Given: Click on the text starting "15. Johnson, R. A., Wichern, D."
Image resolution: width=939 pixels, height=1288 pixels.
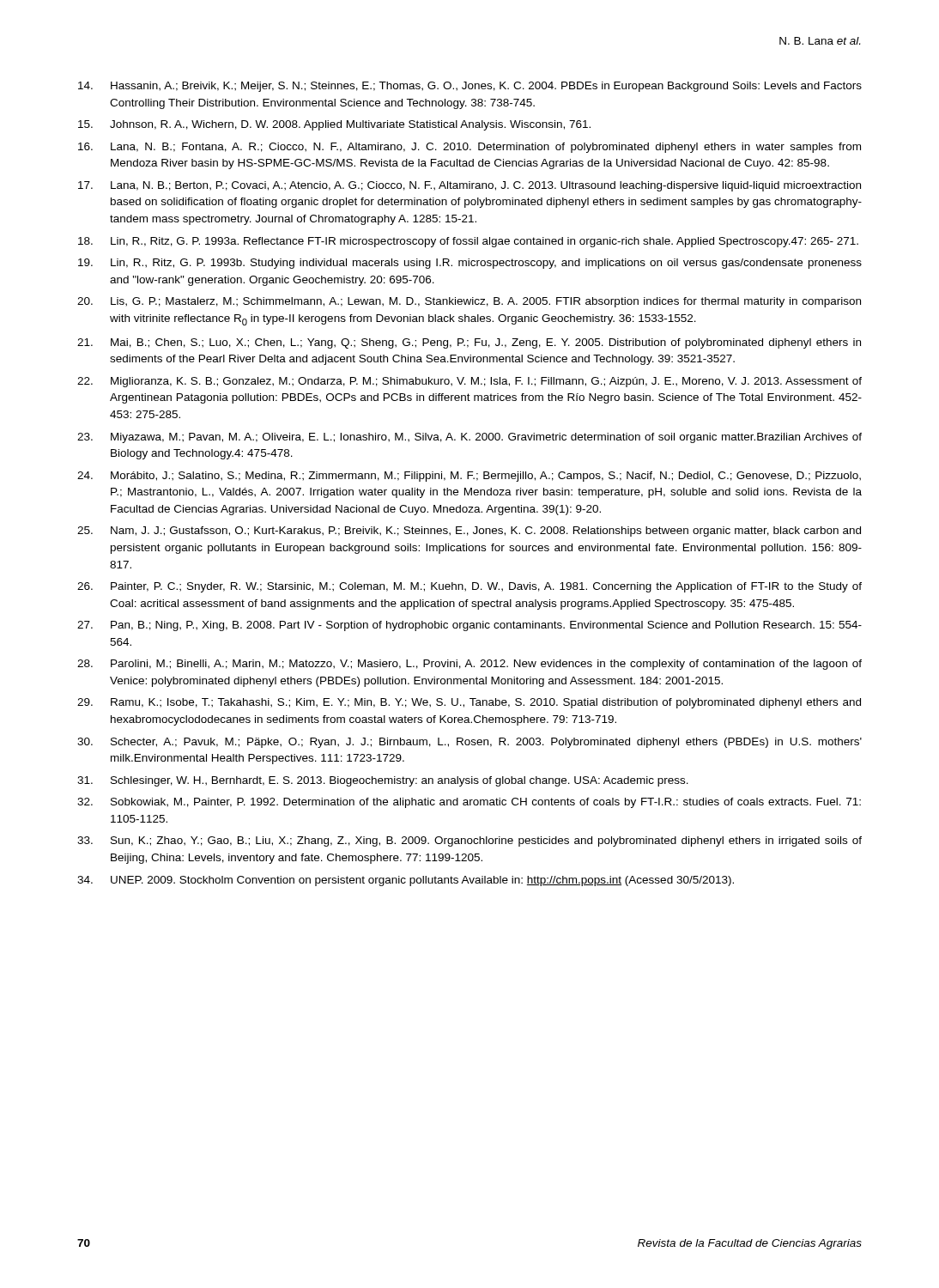Looking at the screenshot, I should tap(470, 124).
